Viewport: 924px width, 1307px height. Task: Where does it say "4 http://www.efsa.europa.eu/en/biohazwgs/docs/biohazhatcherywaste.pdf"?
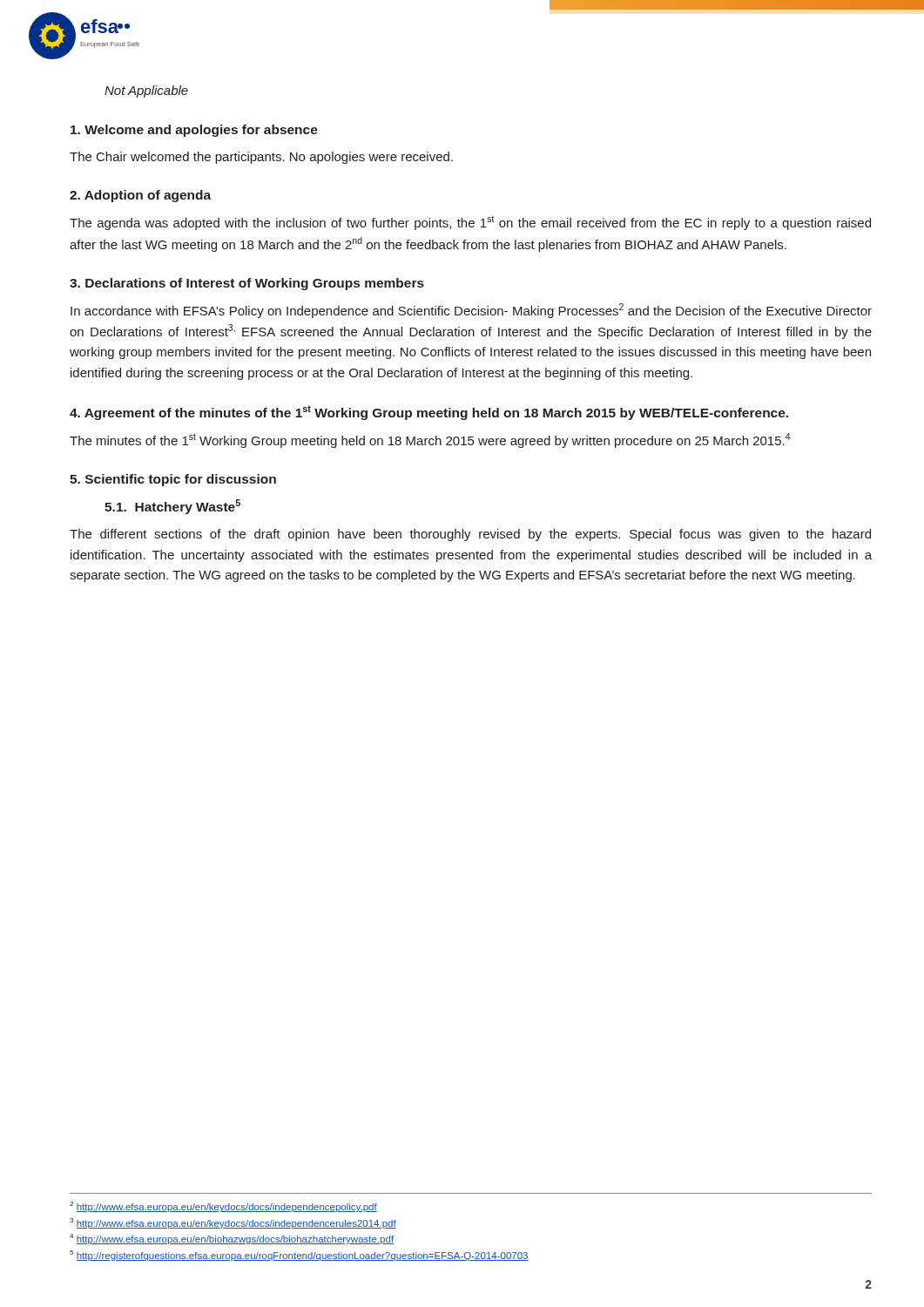tap(232, 1238)
